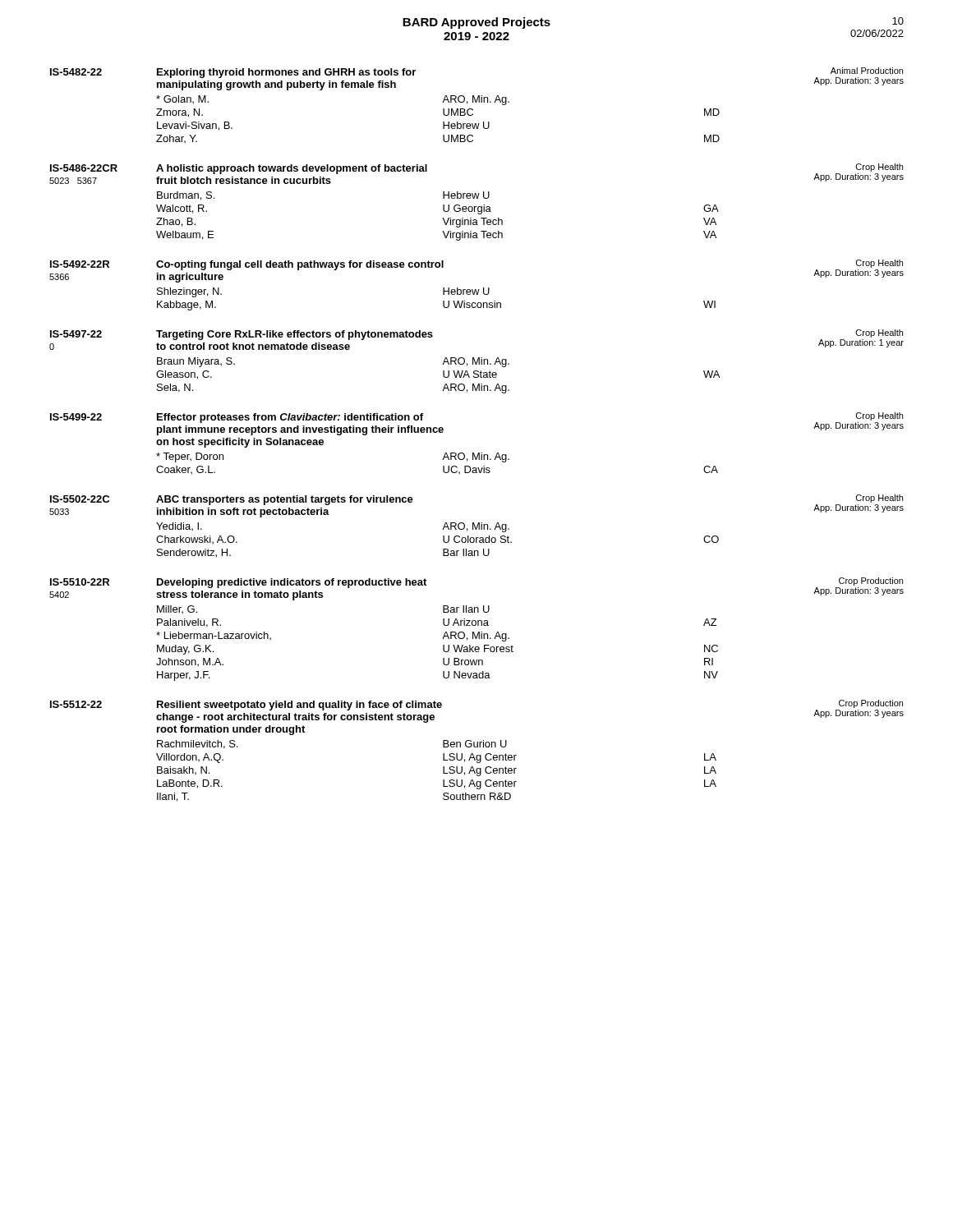This screenshot has width=953, height=1232.
Task: Click on the text block with the text "IS-5499-22 Effector proteases"
Action: click(476, 444)
